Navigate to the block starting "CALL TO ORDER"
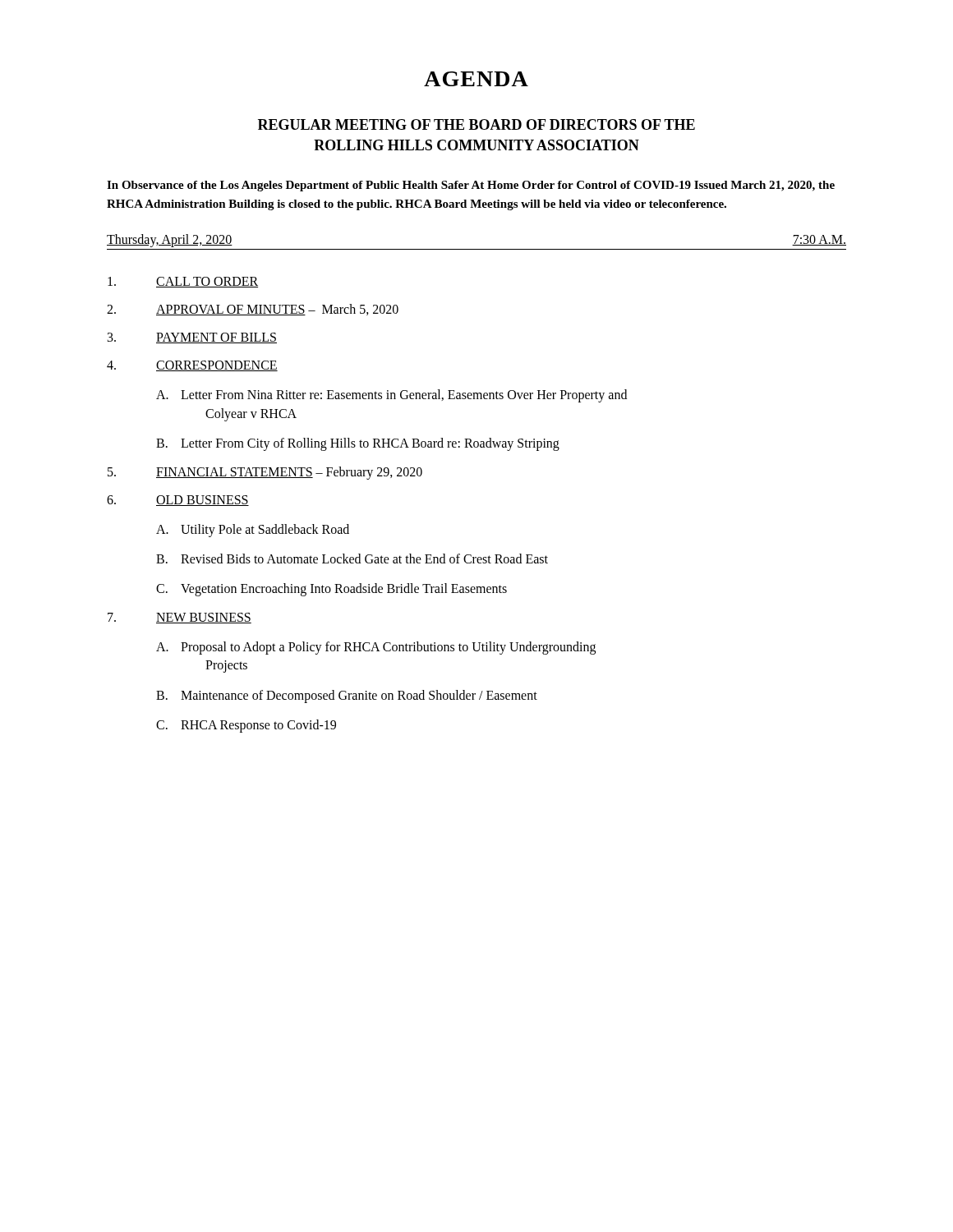Viewport: 953px width, 1232px height. pos(183,282)
